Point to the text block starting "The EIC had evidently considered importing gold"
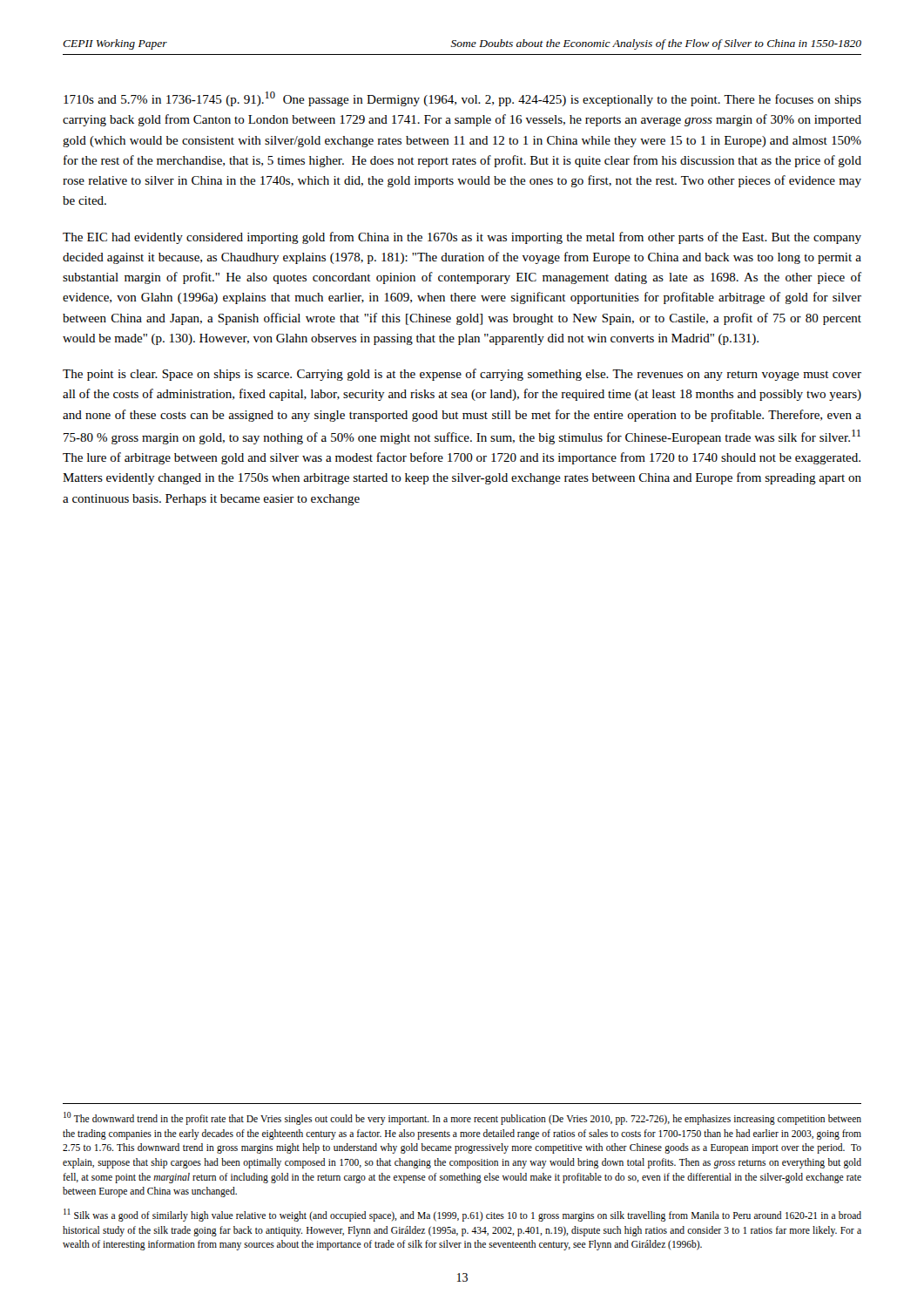The width and height of the screenshot is (924, 1307). coord(462,287)
